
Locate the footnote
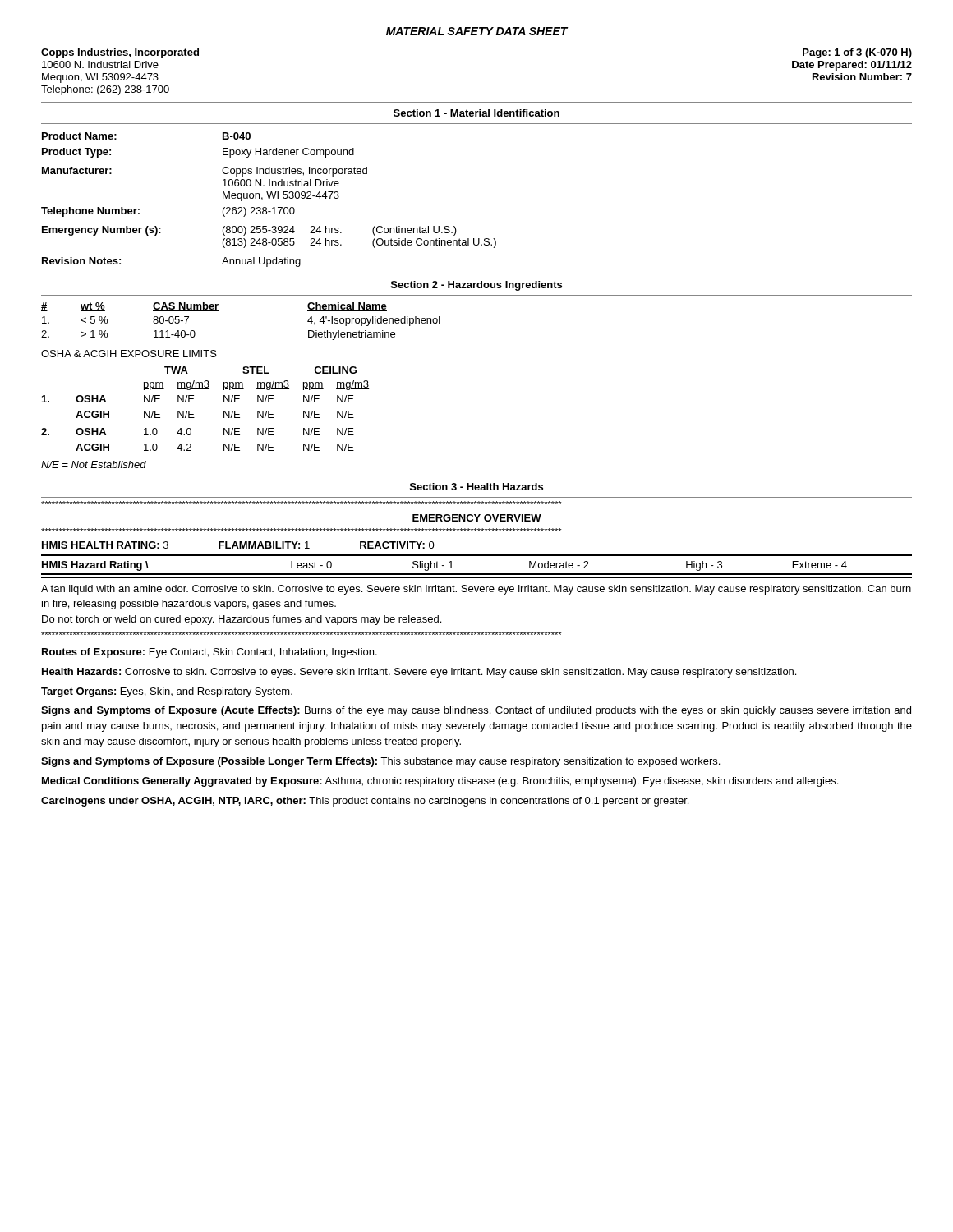click(x=93, y=464)
